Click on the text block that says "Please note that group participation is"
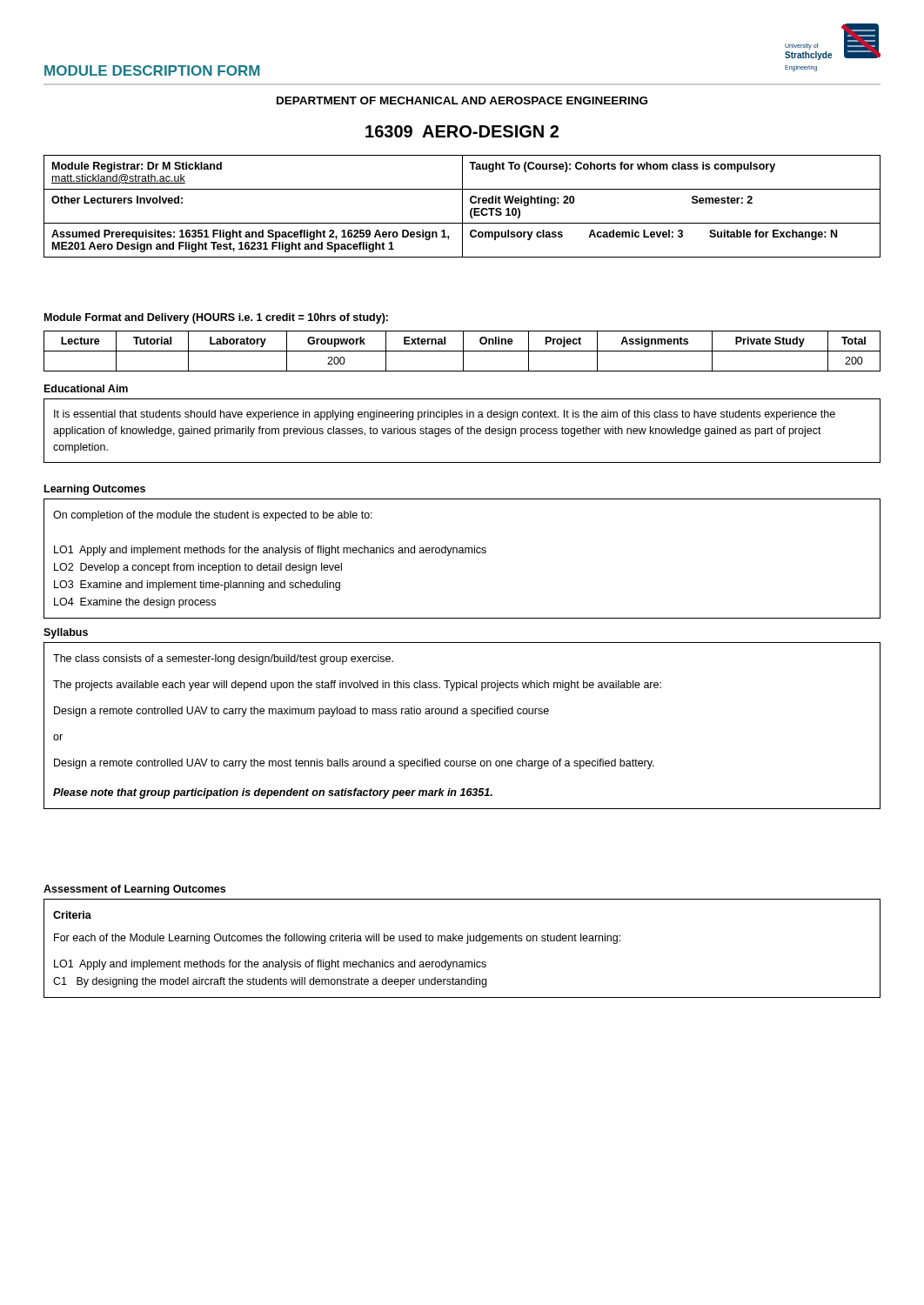This screenshot has height=1305, width=924. pyautogui.click(x=273, y=793)
